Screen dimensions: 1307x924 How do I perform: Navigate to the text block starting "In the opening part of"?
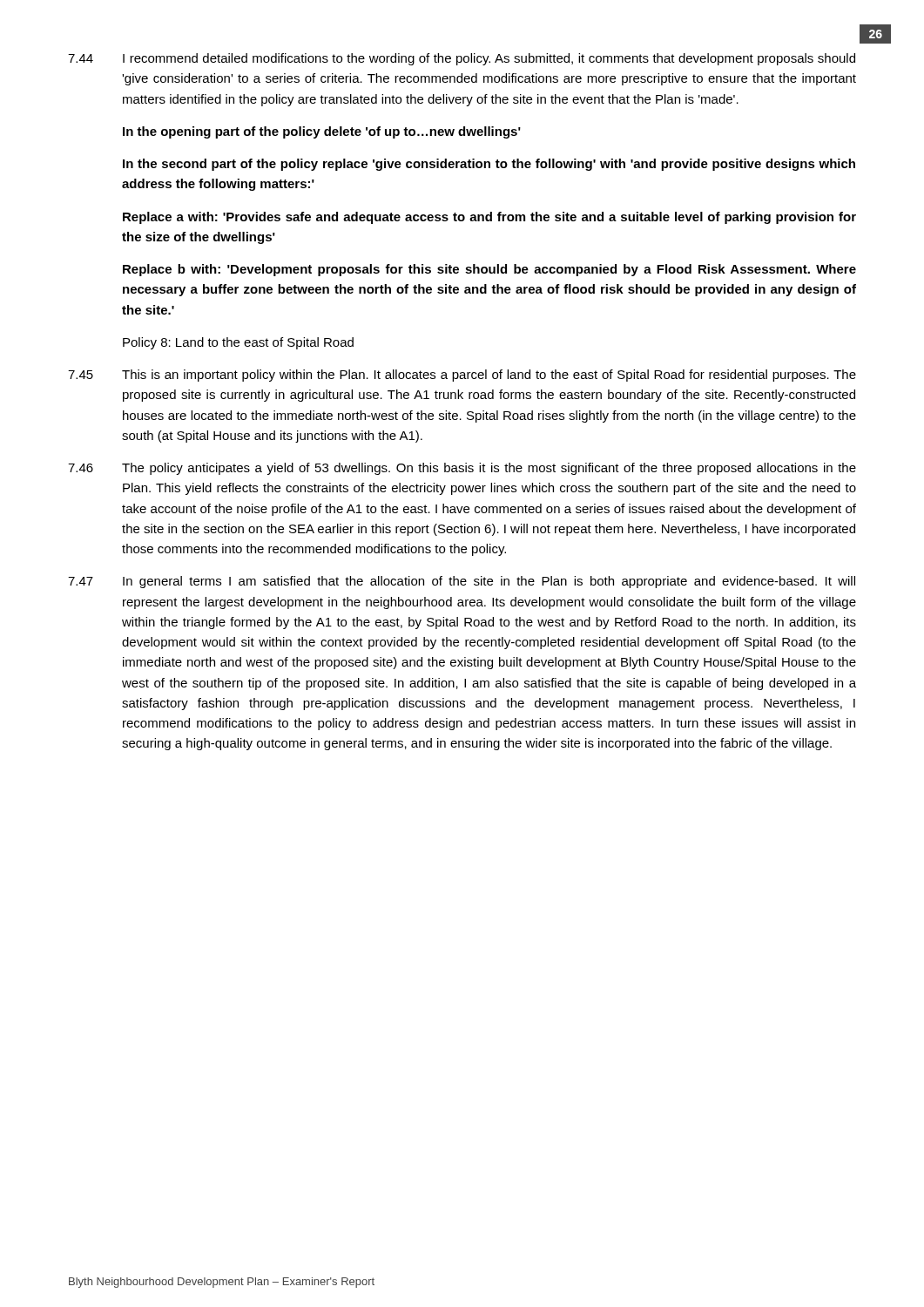[321, 131]
